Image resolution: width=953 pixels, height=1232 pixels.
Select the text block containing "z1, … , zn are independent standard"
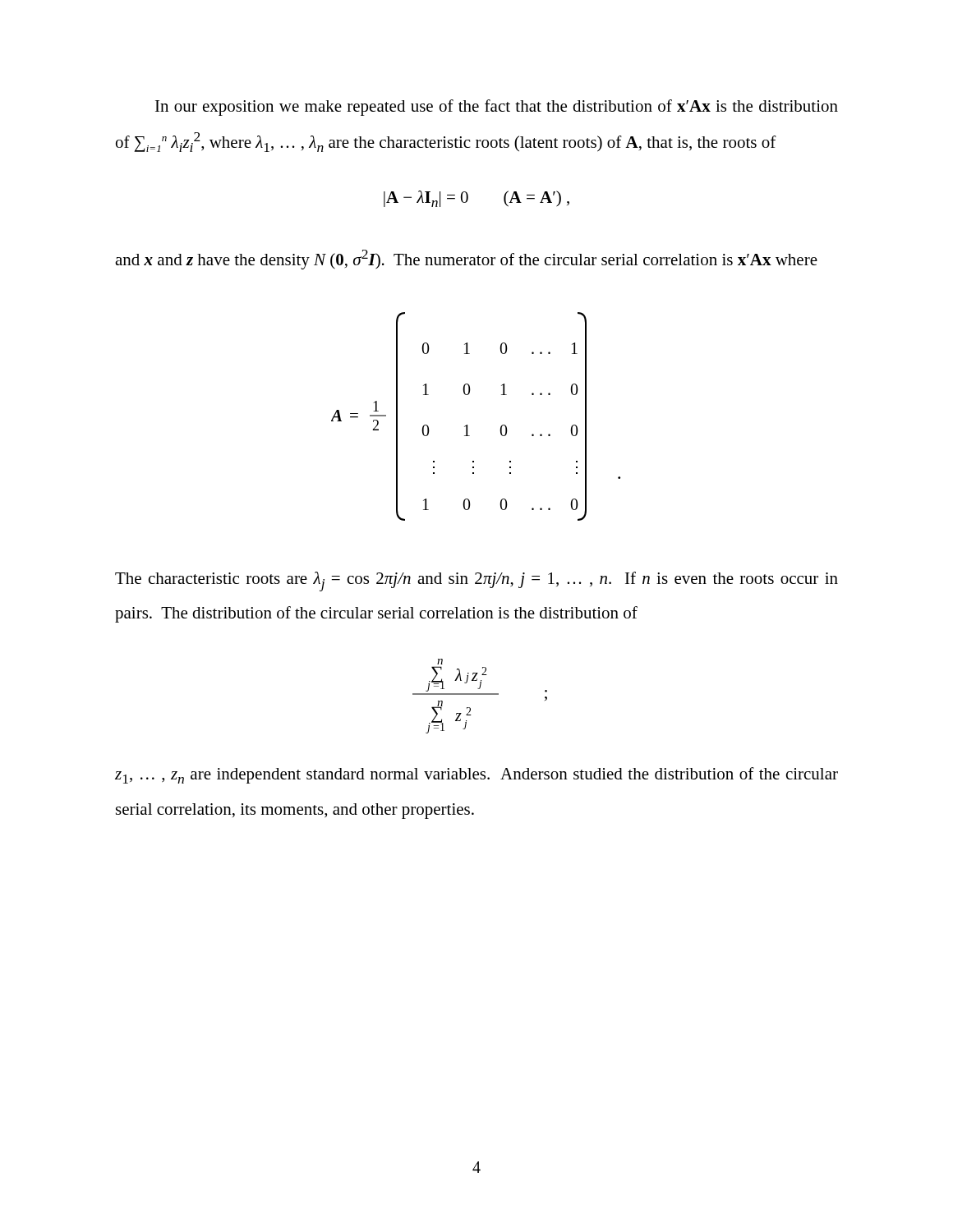(476, 775)
